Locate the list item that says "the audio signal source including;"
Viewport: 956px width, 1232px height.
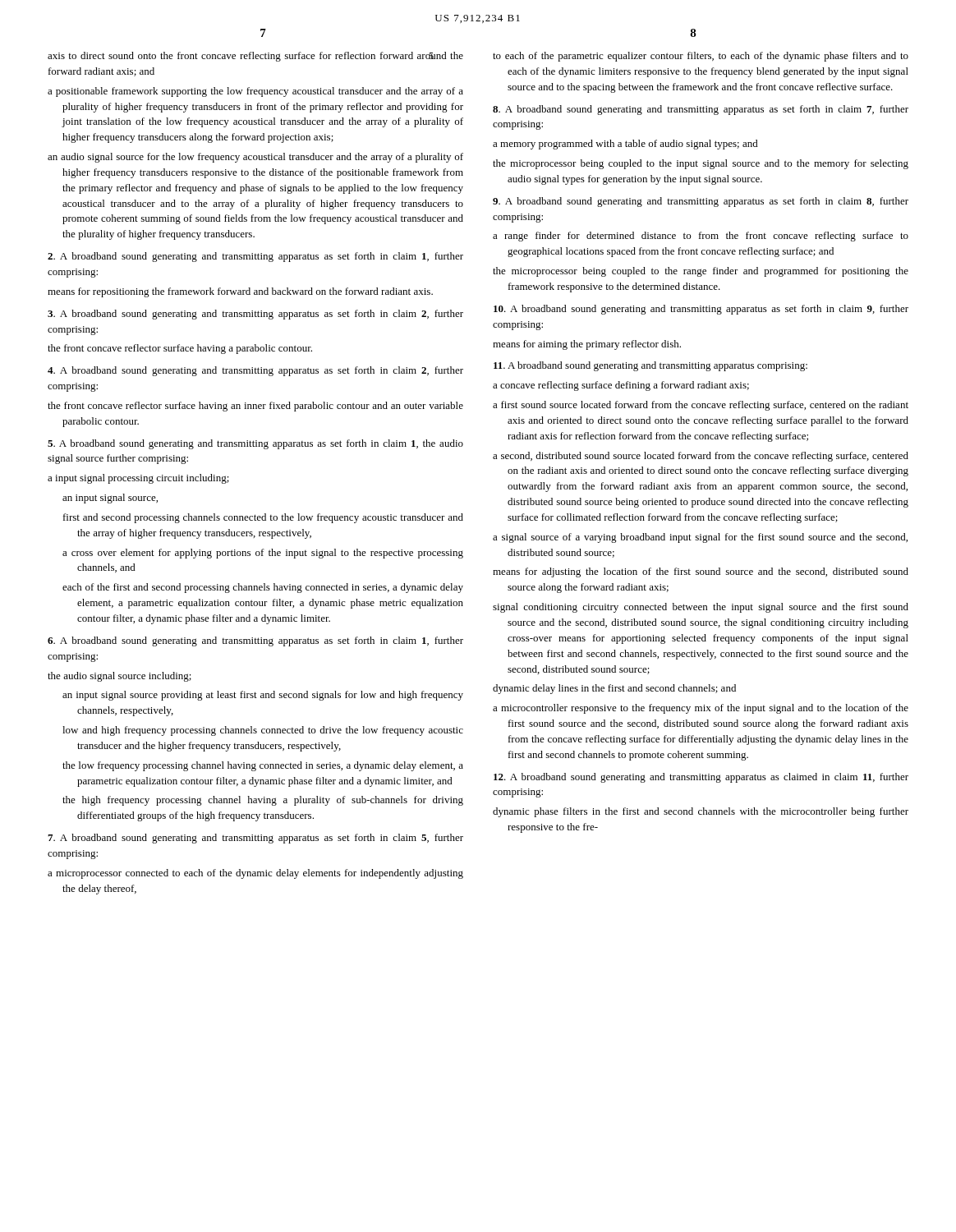[x=120, y=675]
